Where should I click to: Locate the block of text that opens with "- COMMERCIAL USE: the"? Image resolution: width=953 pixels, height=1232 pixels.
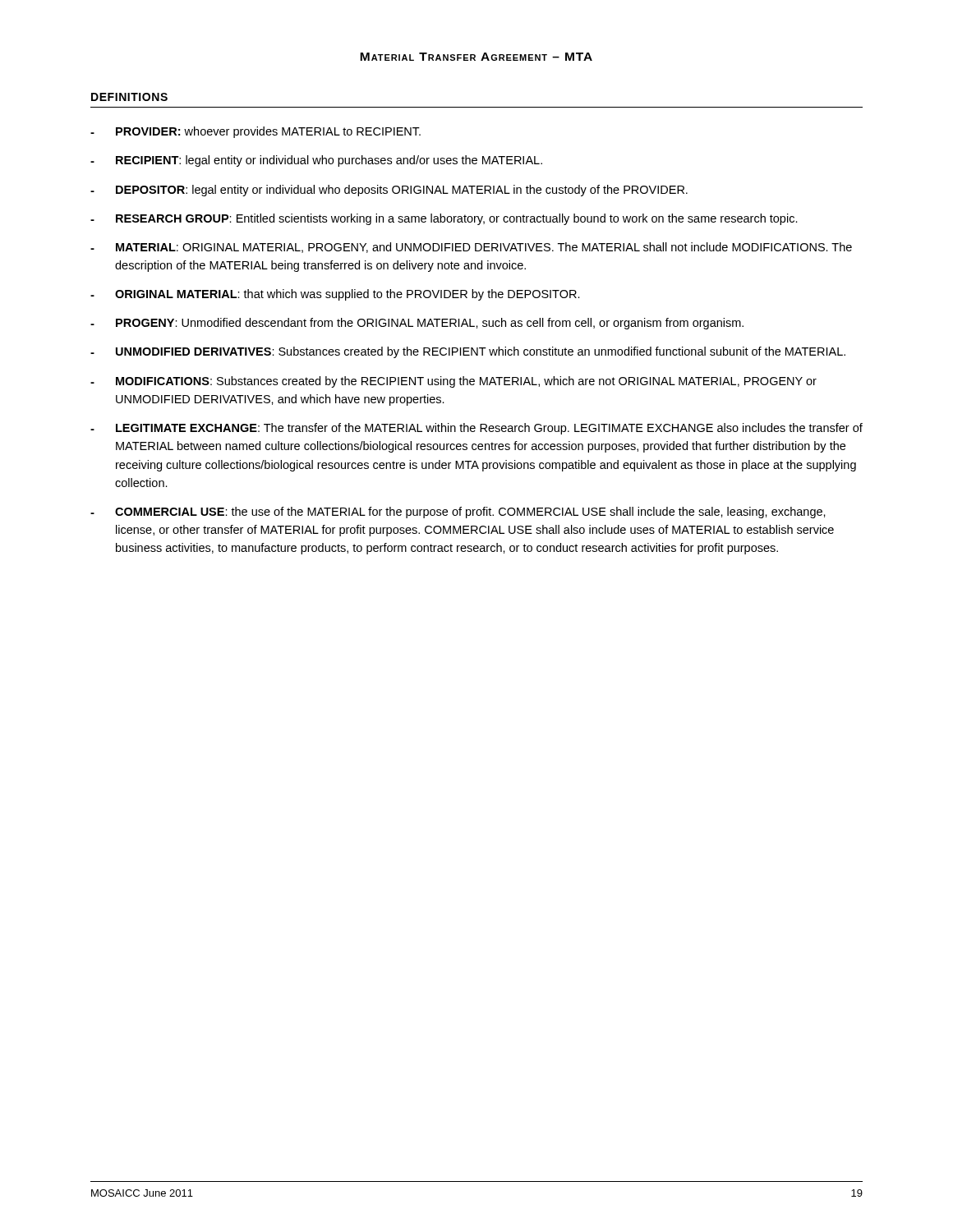(x=476, y=530)
